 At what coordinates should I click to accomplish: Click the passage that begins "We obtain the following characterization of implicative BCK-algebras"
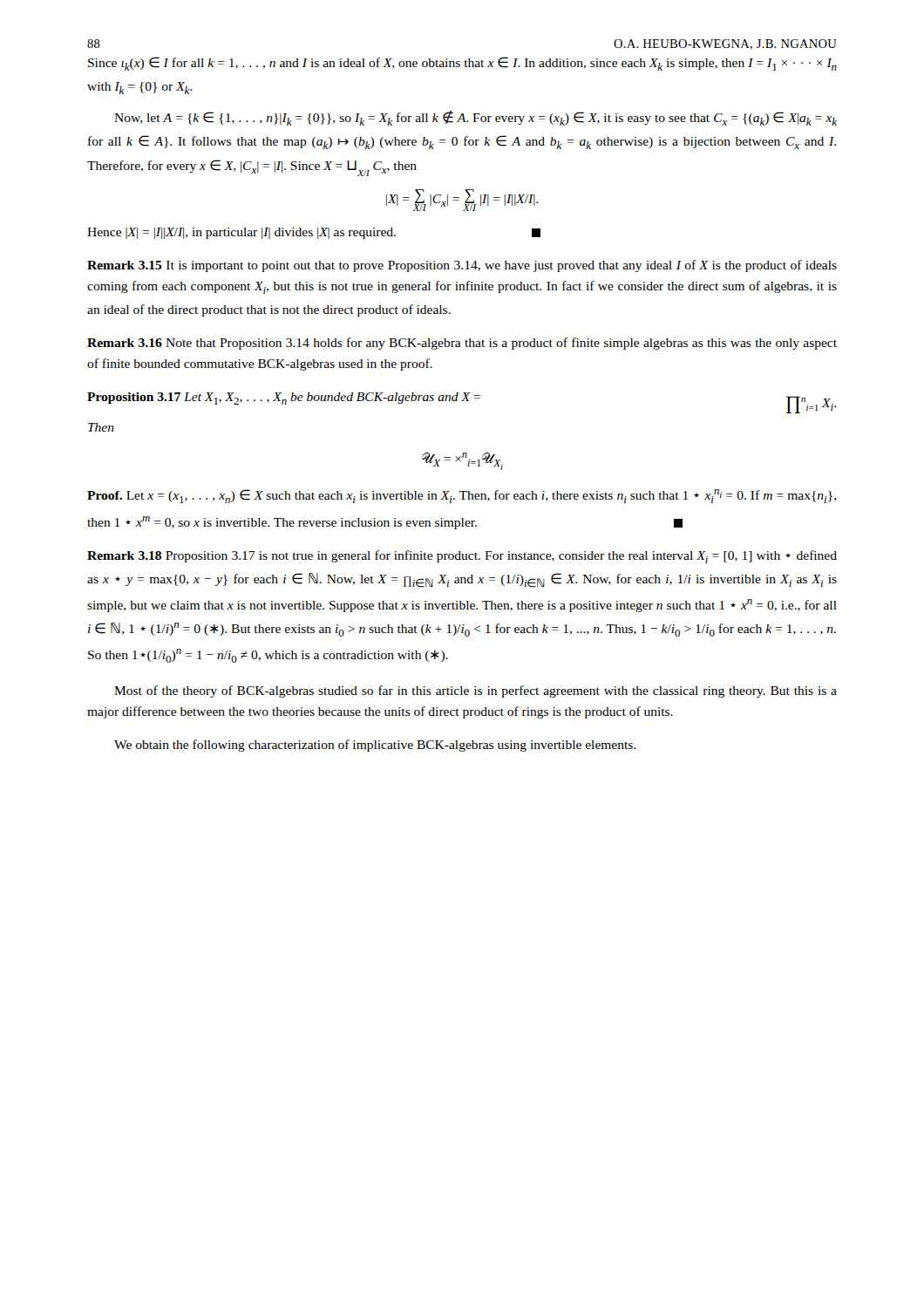click(462, 745)
